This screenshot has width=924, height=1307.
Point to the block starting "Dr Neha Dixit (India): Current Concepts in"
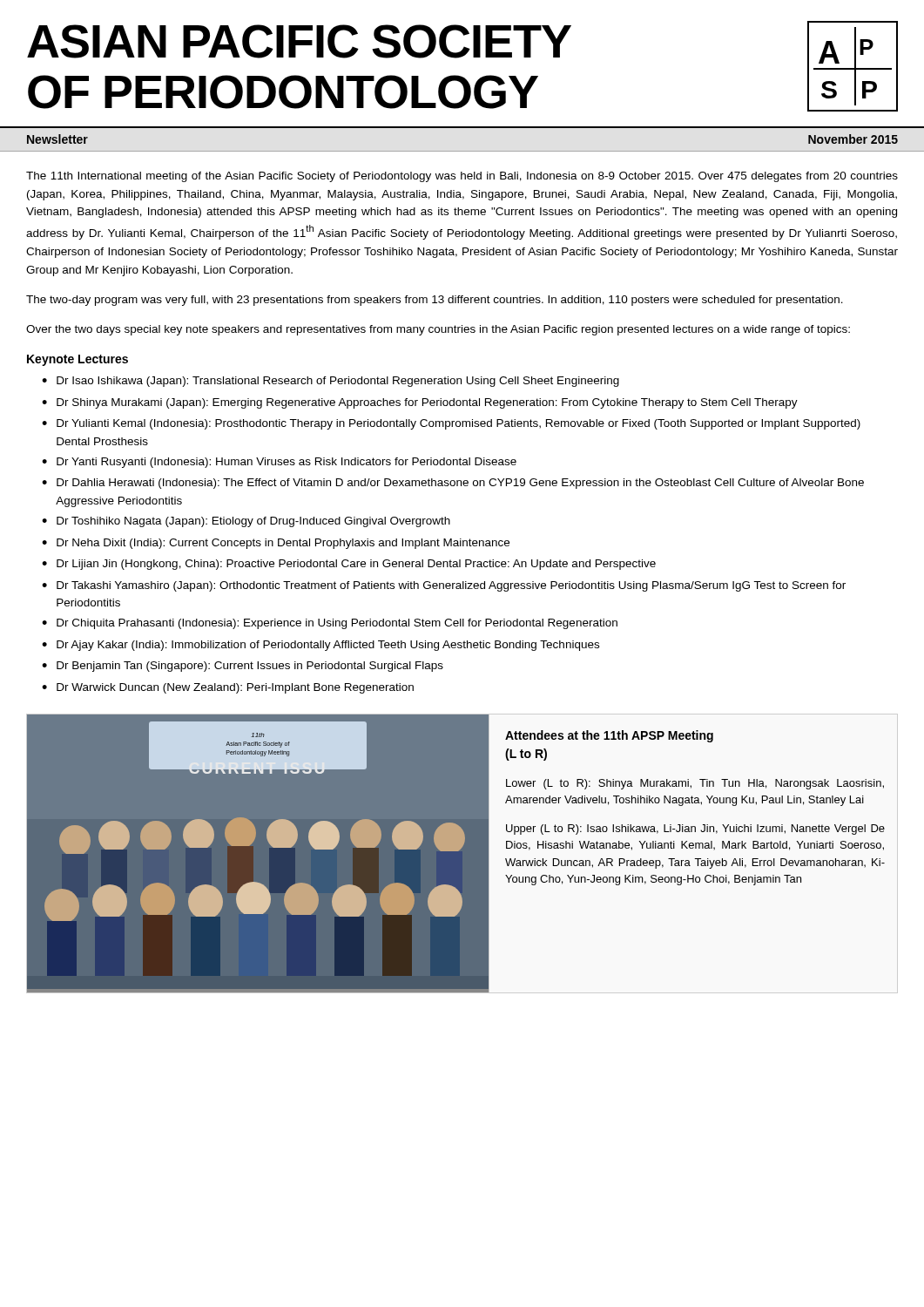click(283, 542)
